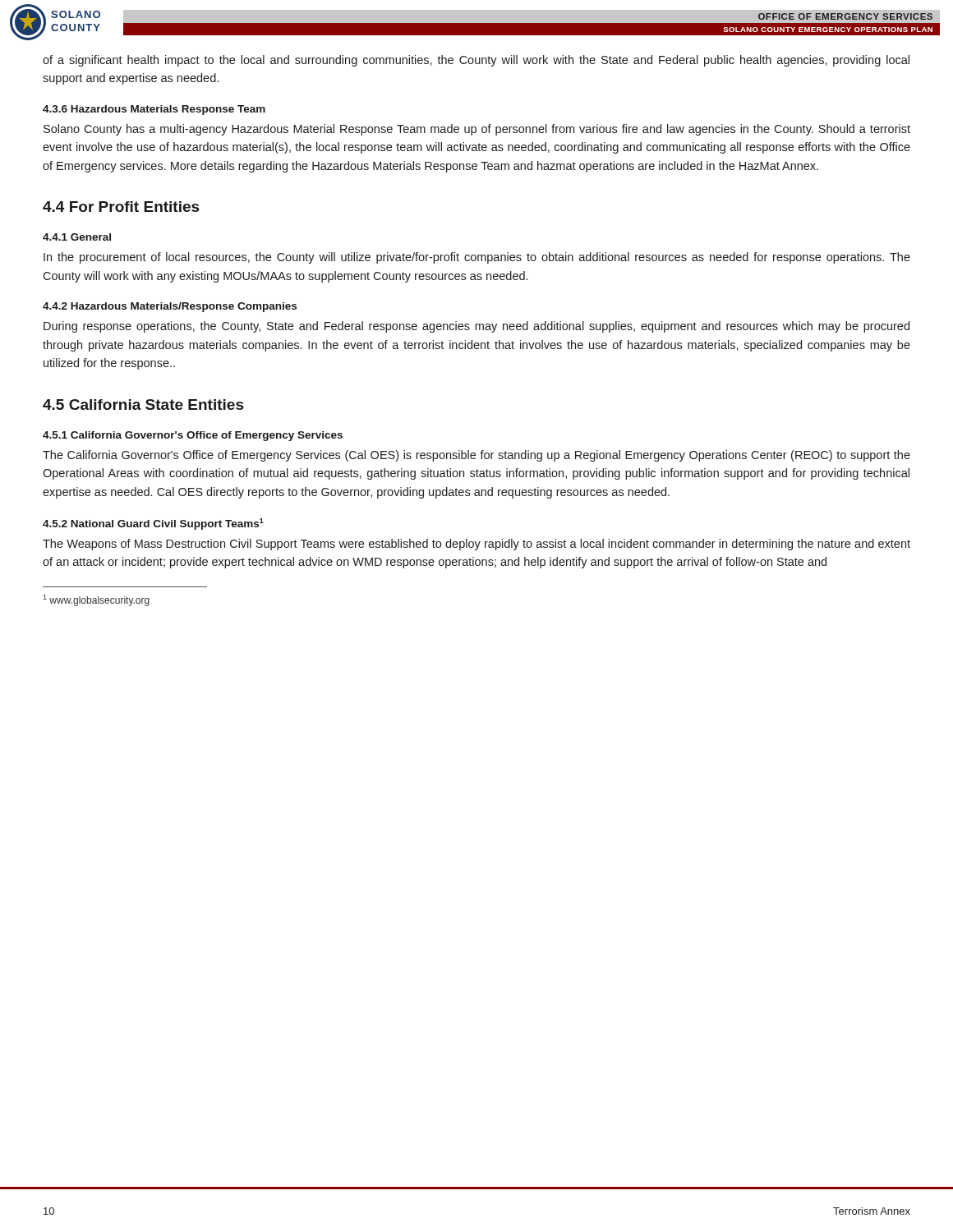Select the text block starting "4.4 For Profit Entities"

(x=121, y=207)
